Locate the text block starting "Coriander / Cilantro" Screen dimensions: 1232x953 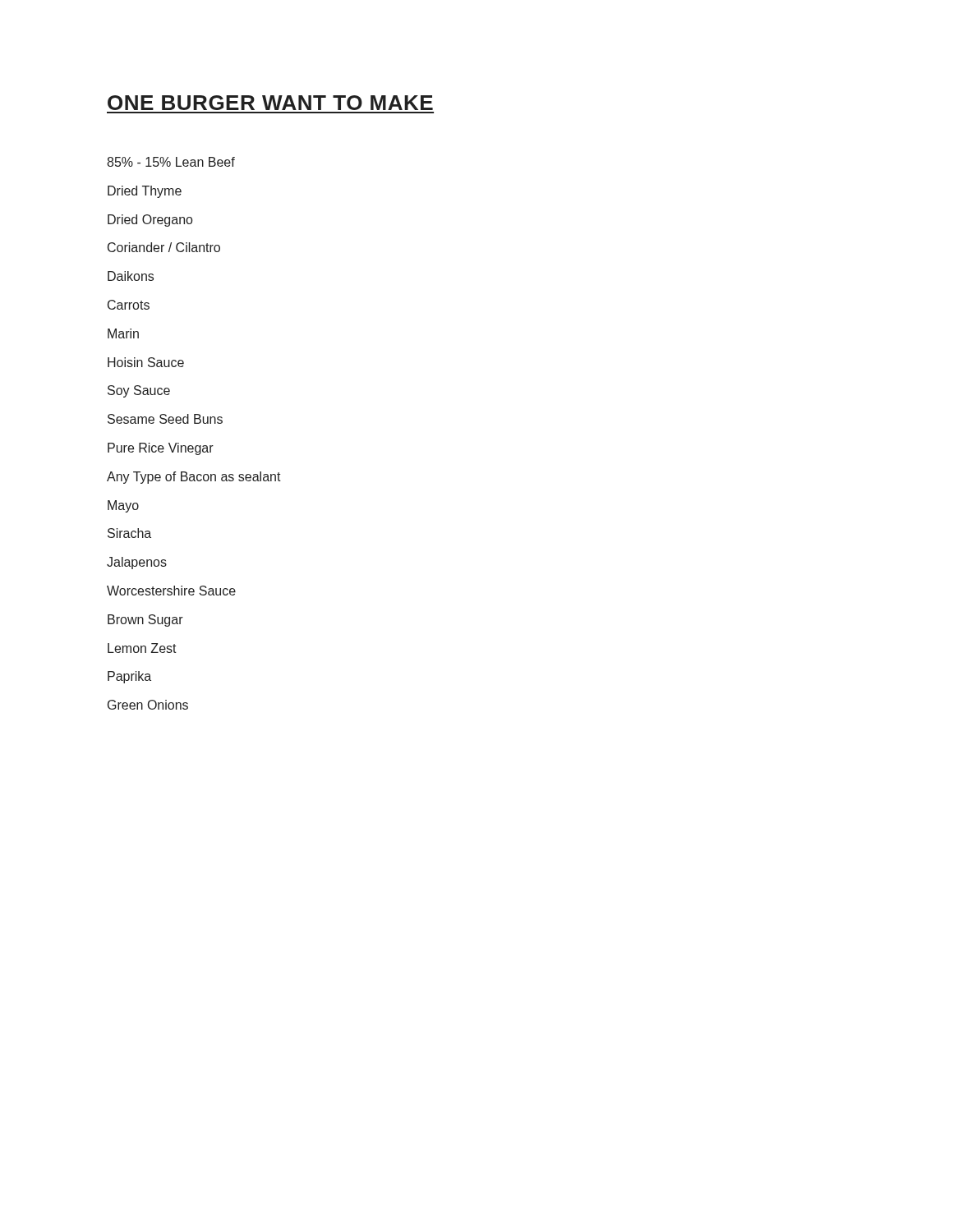164,248
